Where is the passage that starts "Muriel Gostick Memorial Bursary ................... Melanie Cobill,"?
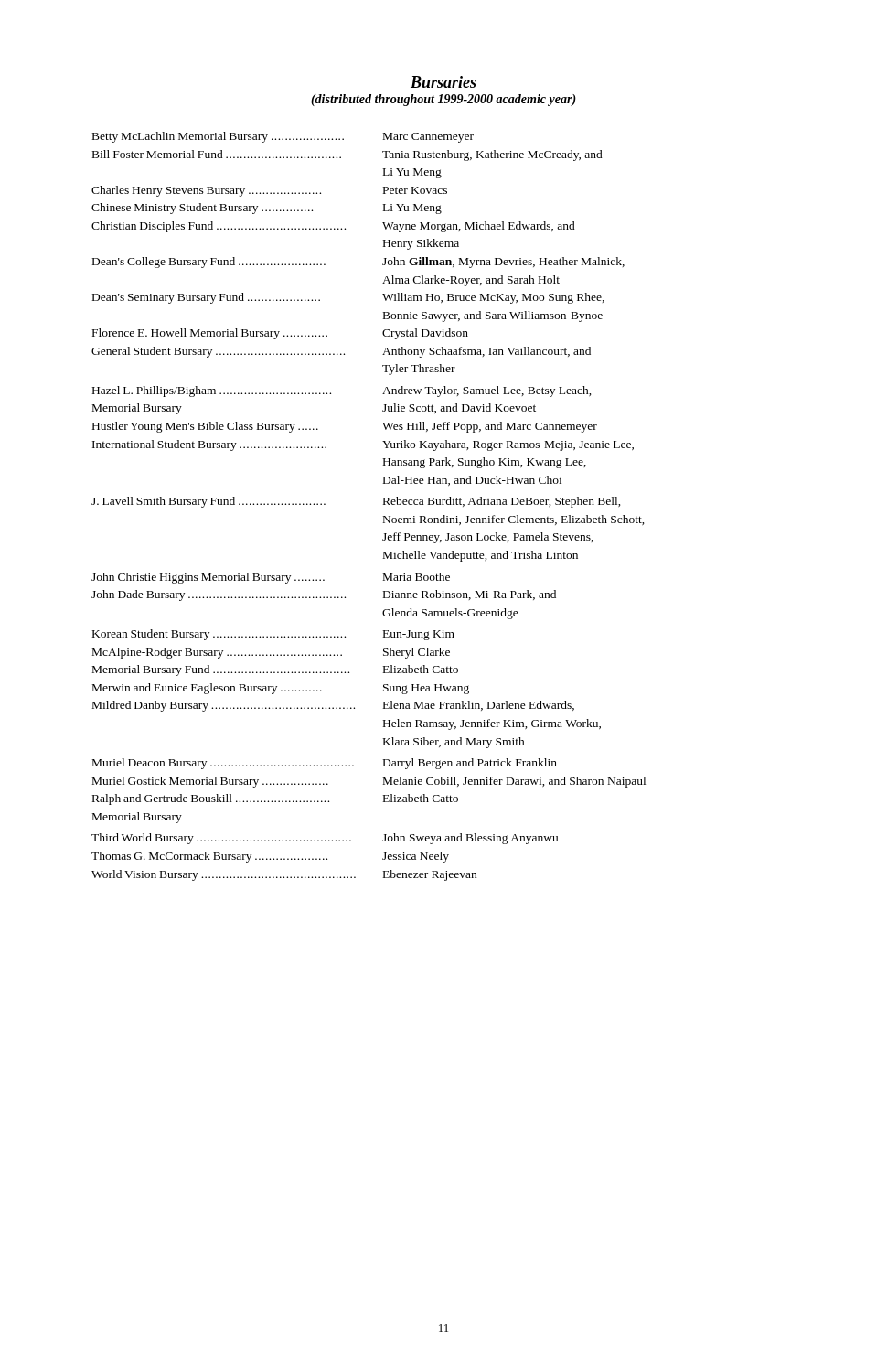The width and height of the screenshot is (887, 1372). tap(444, 781)
